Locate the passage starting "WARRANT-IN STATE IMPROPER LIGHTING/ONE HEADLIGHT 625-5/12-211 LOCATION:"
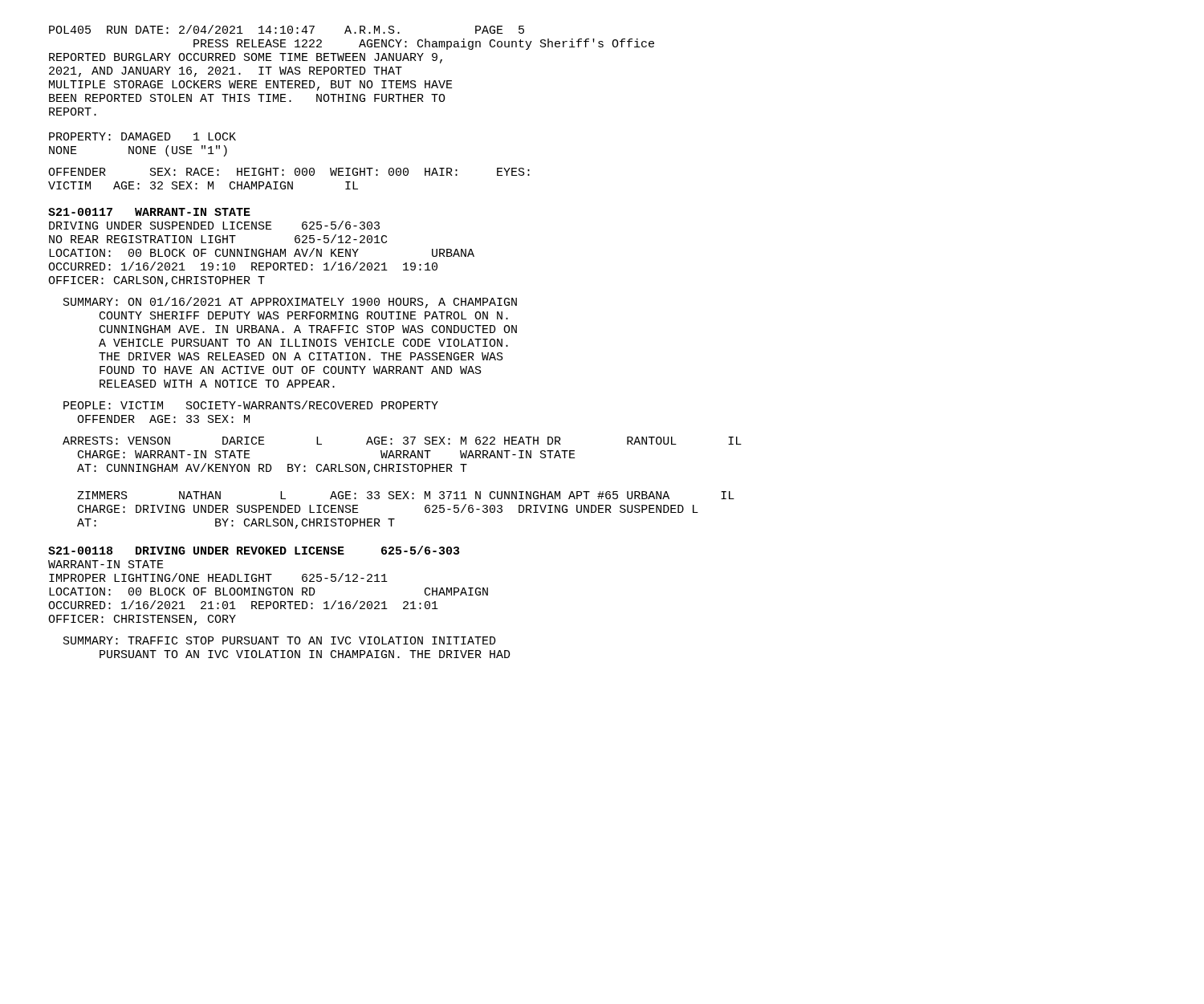The width and height of the screenshot is (1204, 1004). [x=269, y=593]
